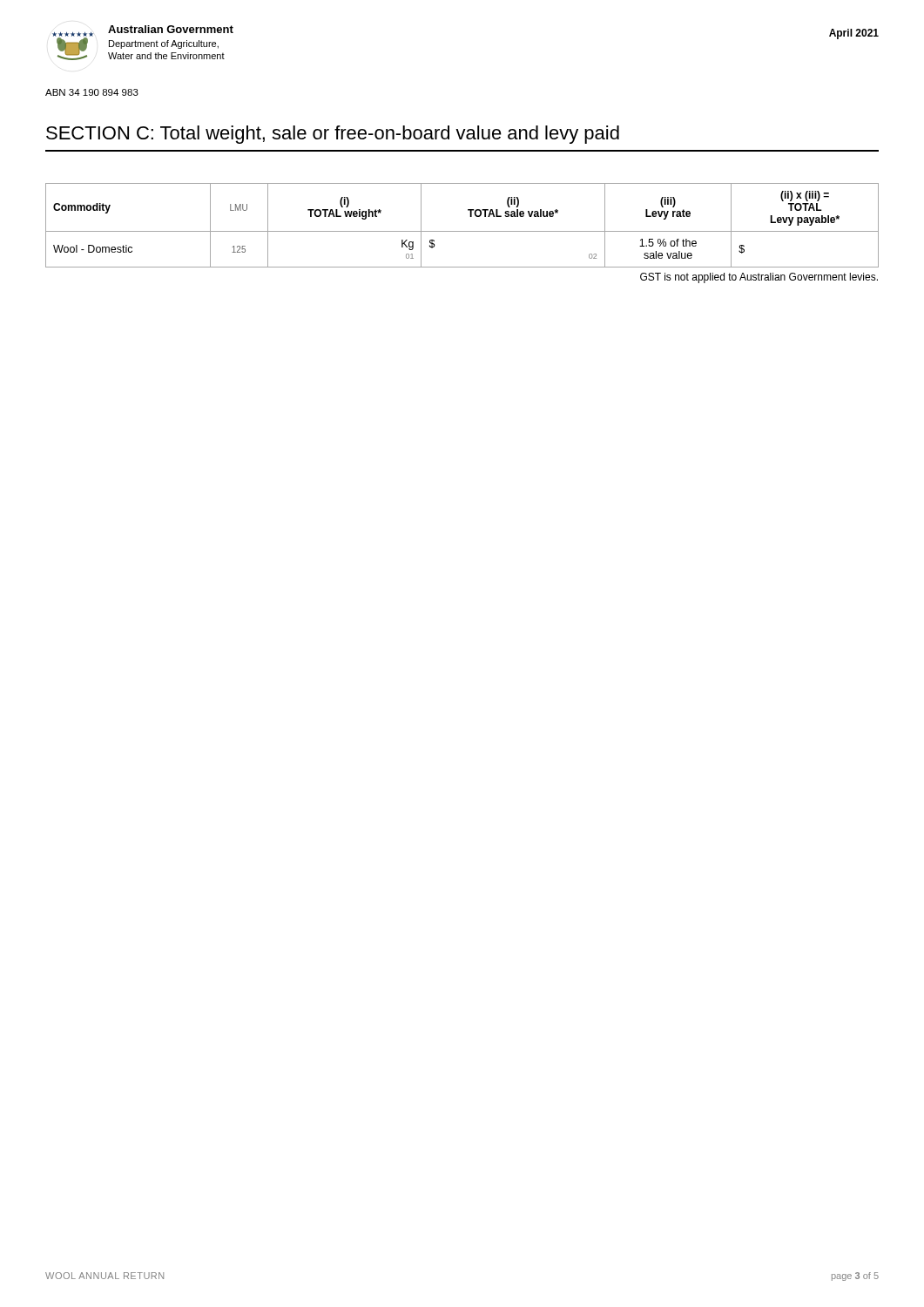Click on the table containing "(ii) TOTAL sale value*"
Viewport: 924px width, 1307px height.
pyautogui.click(x=462, y=233)
